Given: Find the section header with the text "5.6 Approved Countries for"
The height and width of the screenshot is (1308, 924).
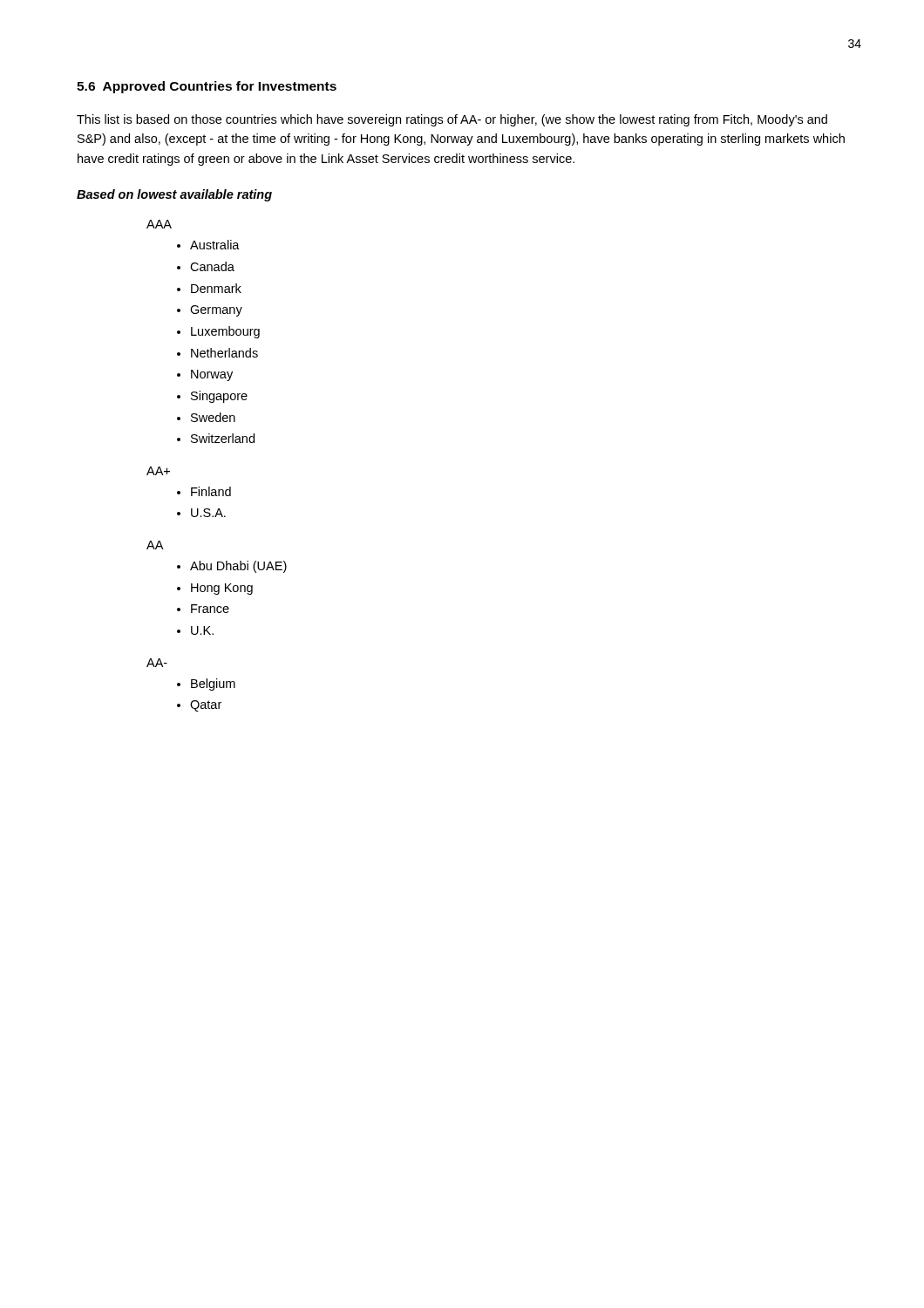Looking at the screenshot, I should coord(207,86).
